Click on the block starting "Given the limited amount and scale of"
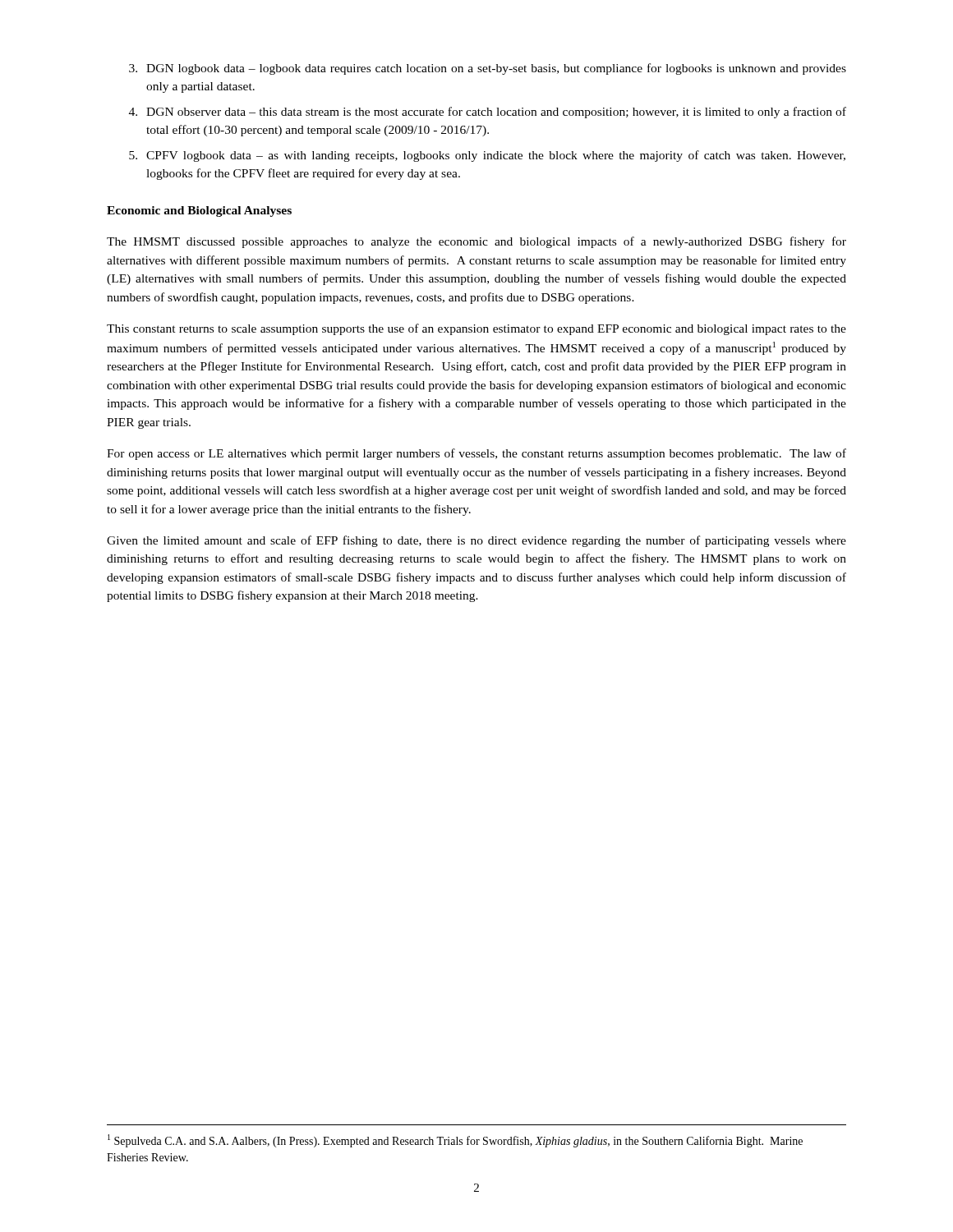The image size is (953, 1232). click(x=476, y=568)
